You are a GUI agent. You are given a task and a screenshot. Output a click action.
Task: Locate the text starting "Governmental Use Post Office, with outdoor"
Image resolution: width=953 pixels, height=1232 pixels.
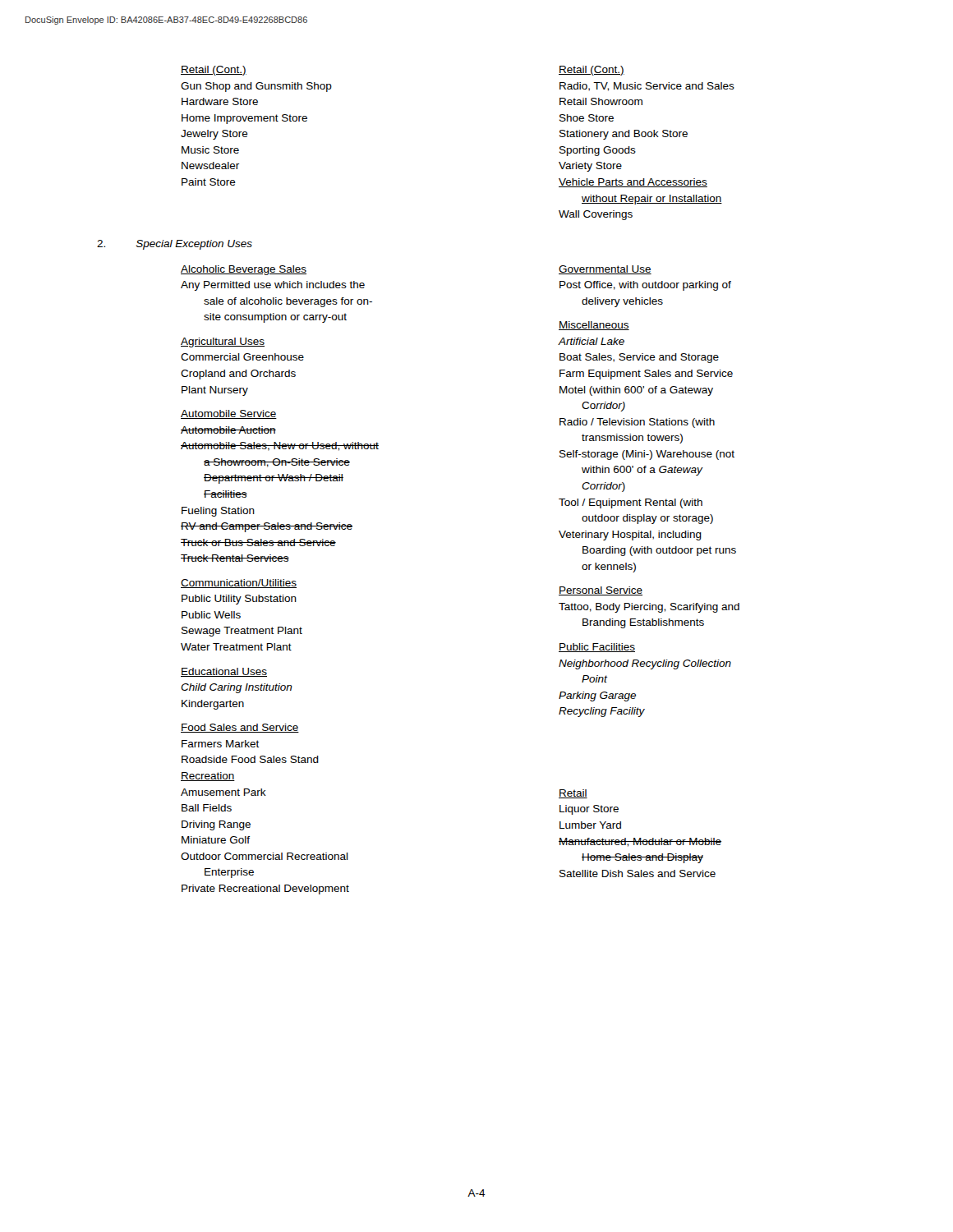click(731, 285)
